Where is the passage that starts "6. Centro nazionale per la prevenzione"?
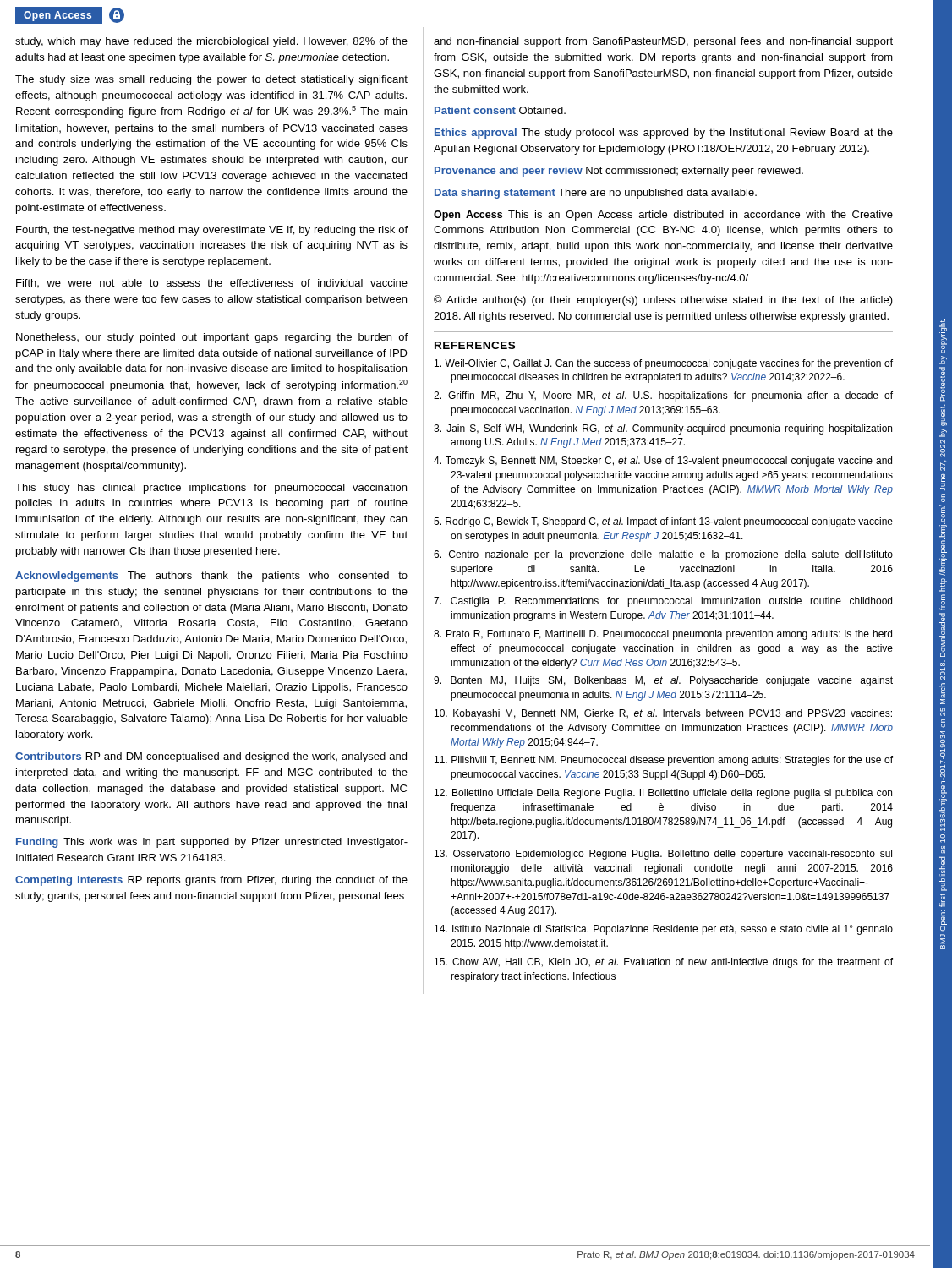Viewport: 952px width, 1268px height. [663, 569]
